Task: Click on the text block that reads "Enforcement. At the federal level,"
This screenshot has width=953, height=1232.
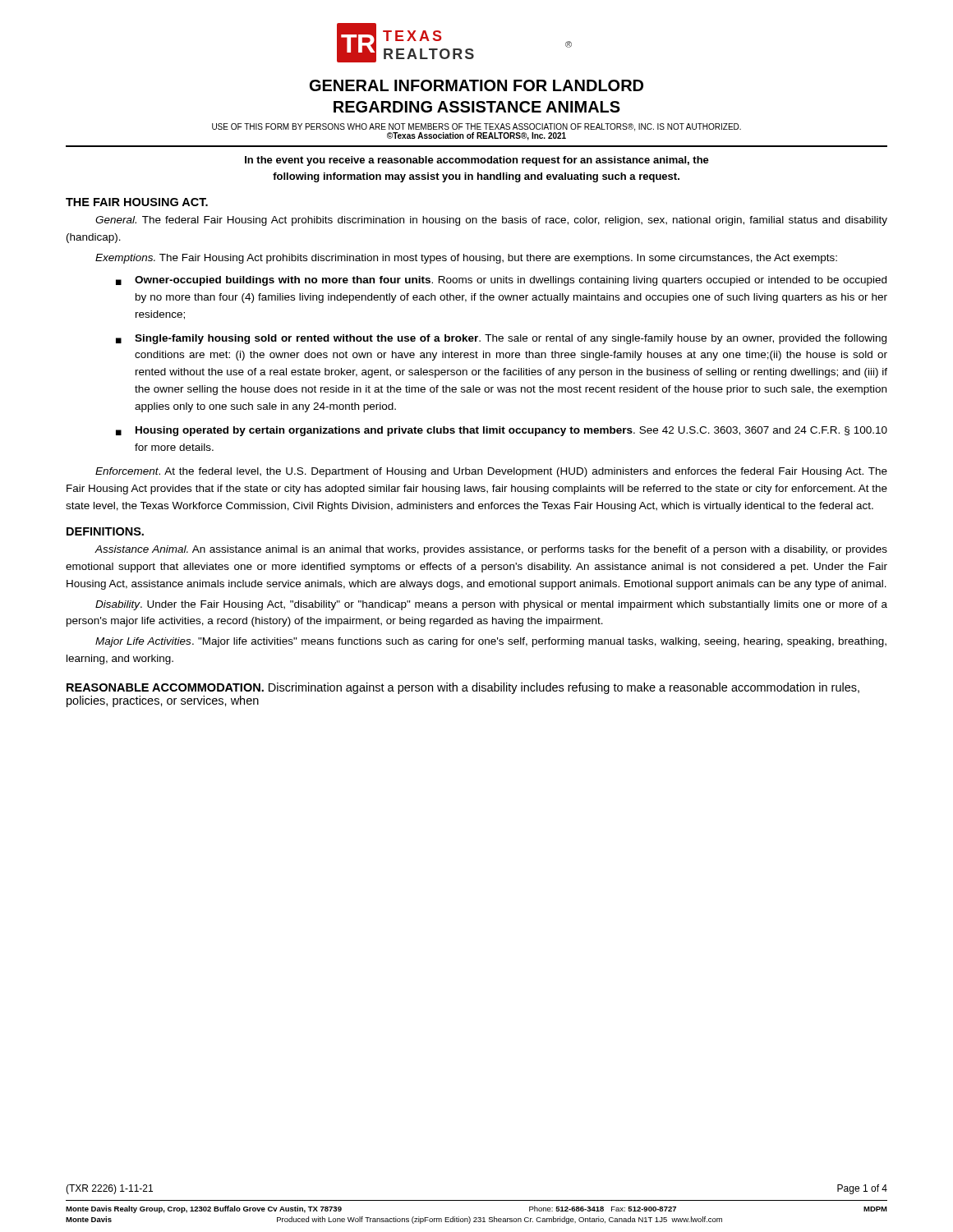Action: click(476, 488)
